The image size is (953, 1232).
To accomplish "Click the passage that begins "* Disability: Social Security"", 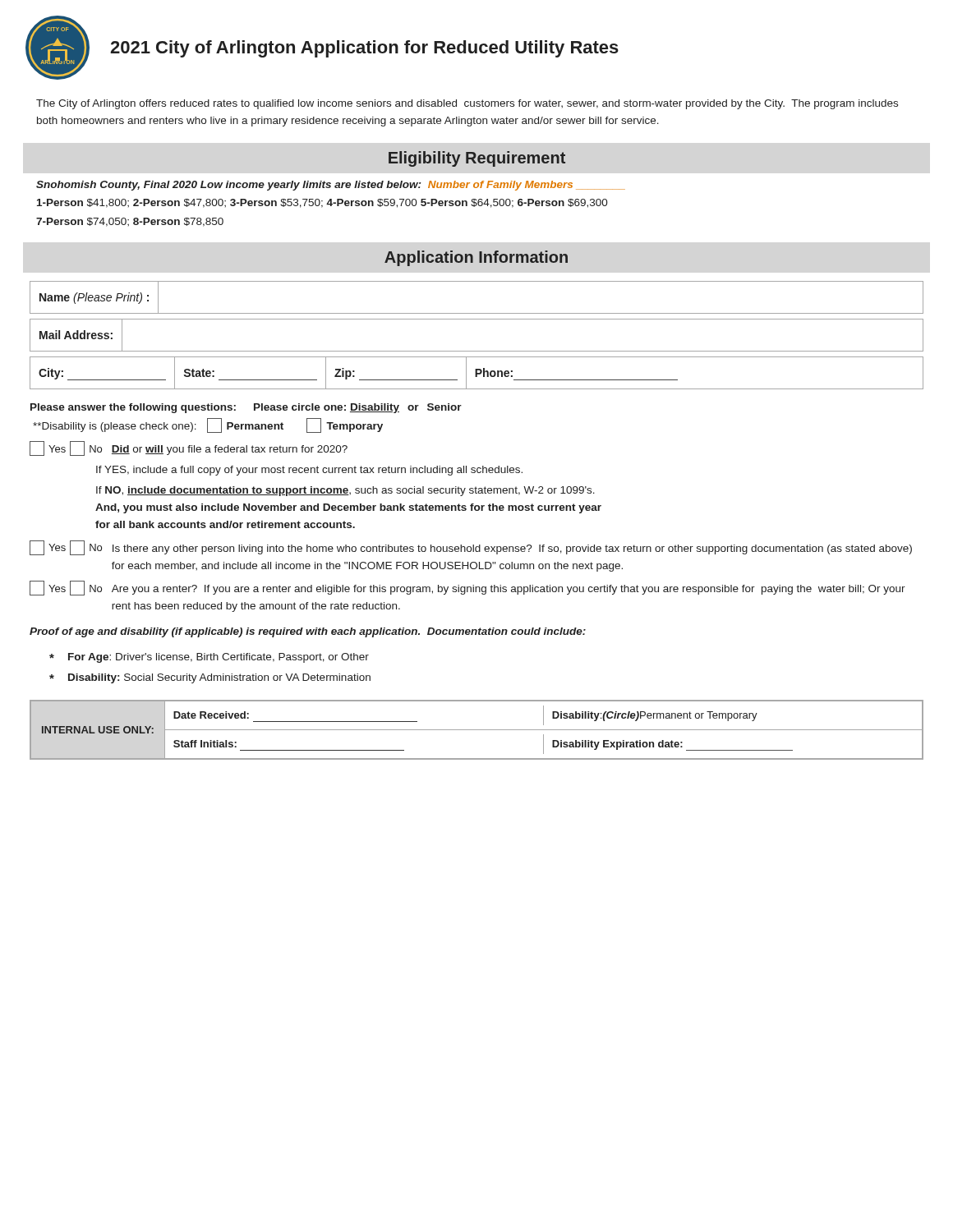I will [x=210, y=679].
